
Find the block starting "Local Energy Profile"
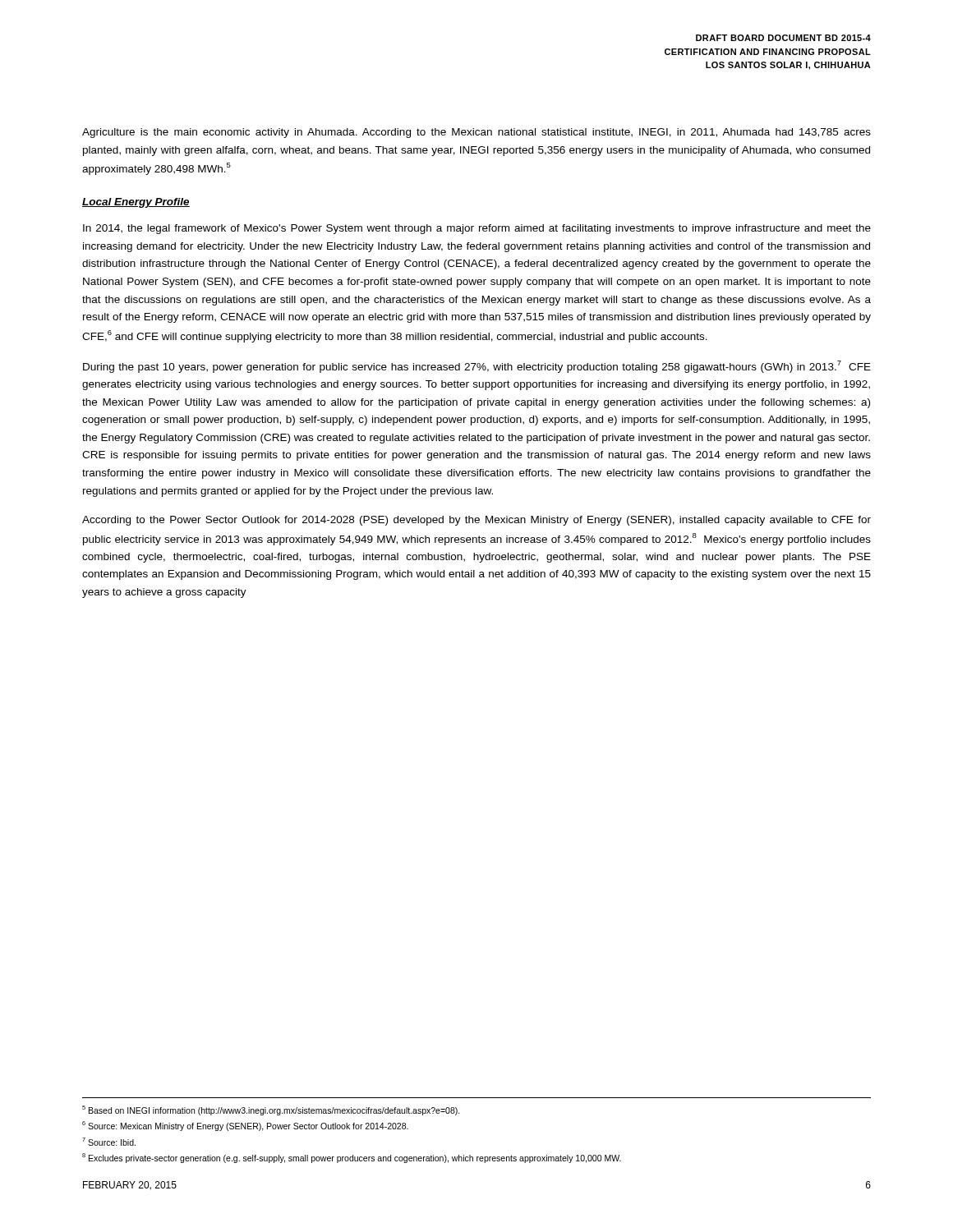pyautogui.click(x=136, y=202)
